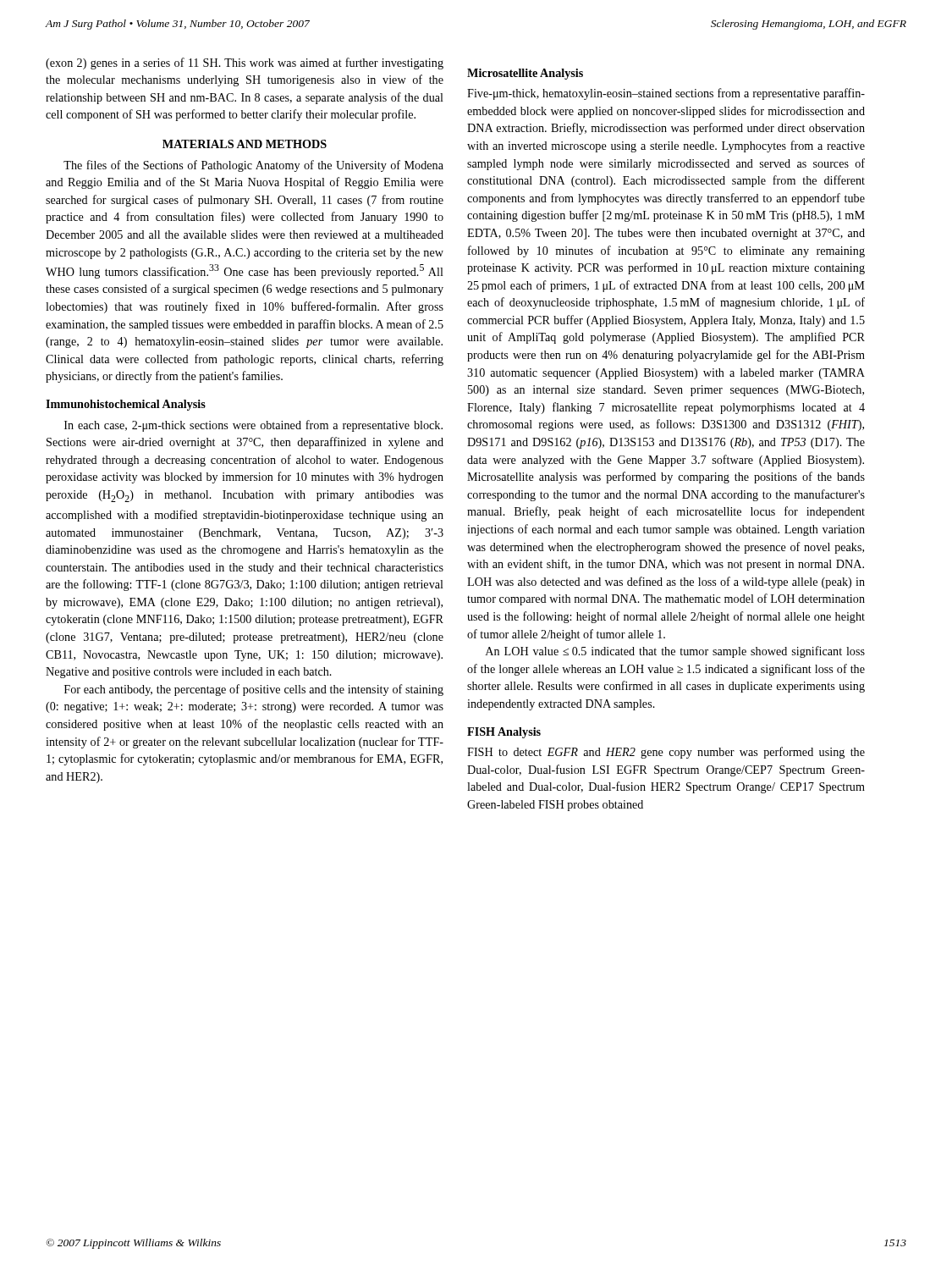Image resolution: width=952 pixels, height=1270 pixels.
Task: Click on the section header that reads "FISH Analysis"
Action: (x=504, y=731)
